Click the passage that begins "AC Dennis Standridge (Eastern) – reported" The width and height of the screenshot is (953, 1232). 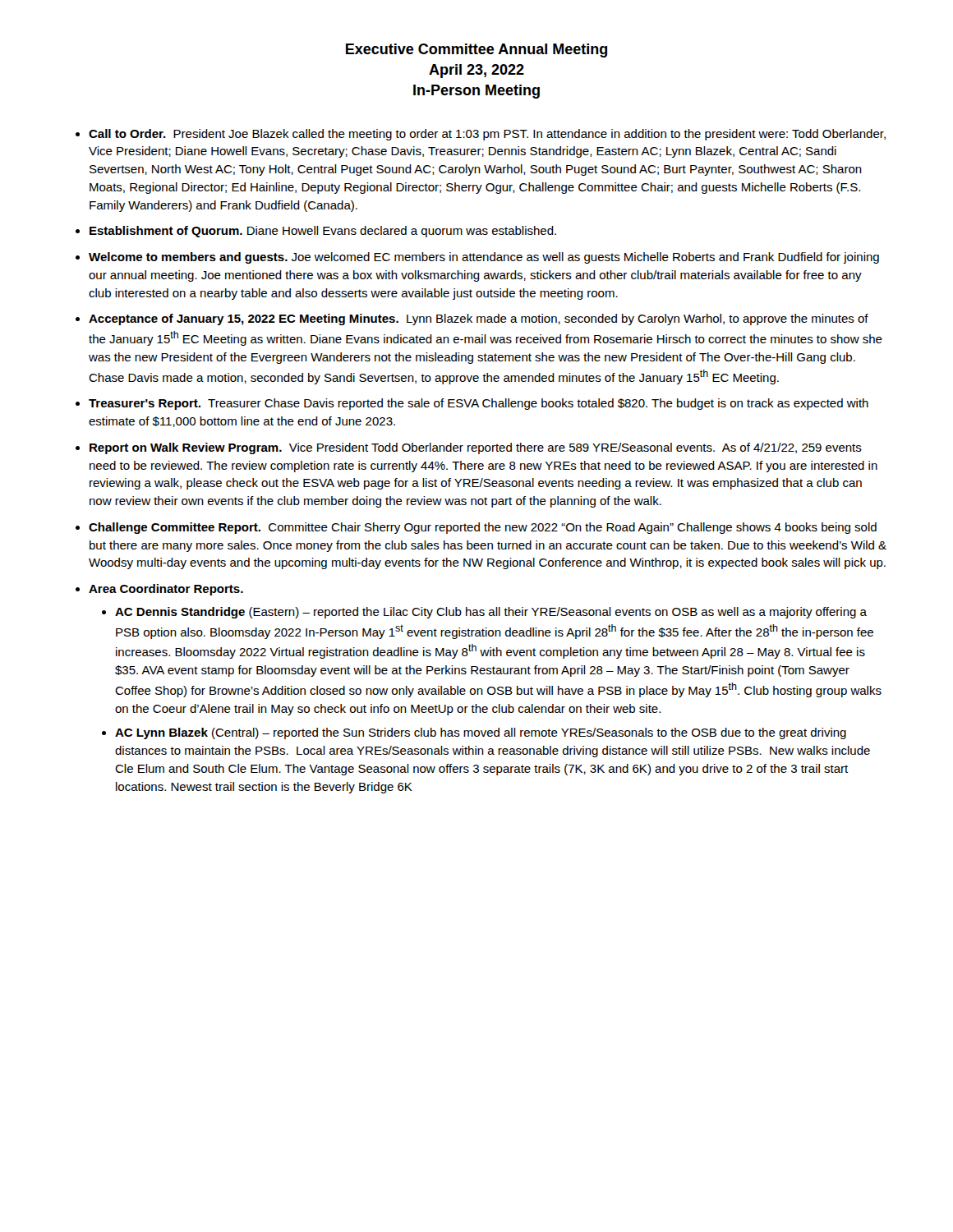coord(498,660)
